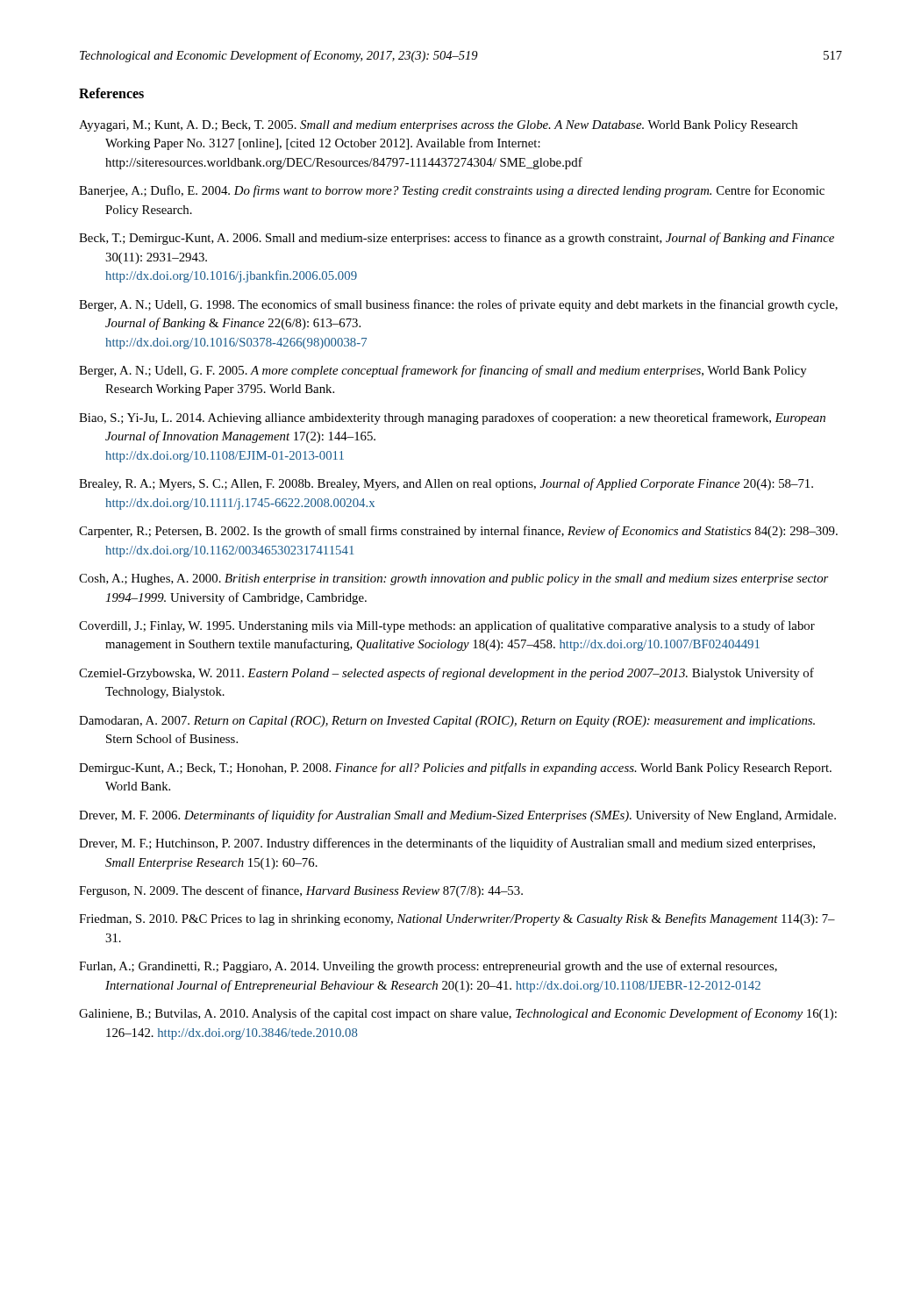Navigate to the element starting "Galiniene, B.; Butvilas,"
Viewport: 921px width, 1316px height.
click(460, 1024)
